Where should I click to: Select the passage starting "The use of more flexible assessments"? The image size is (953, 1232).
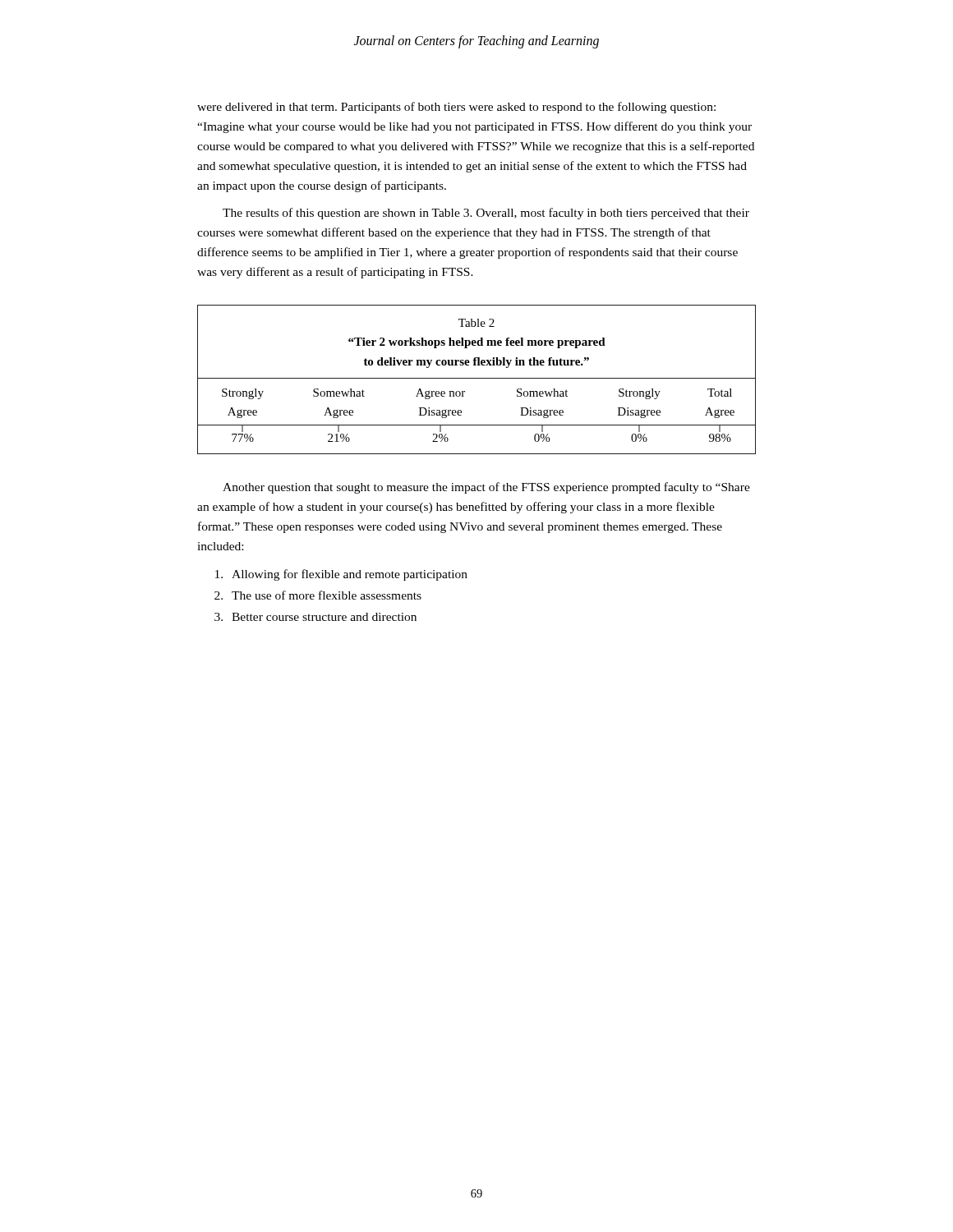(327, 595)
